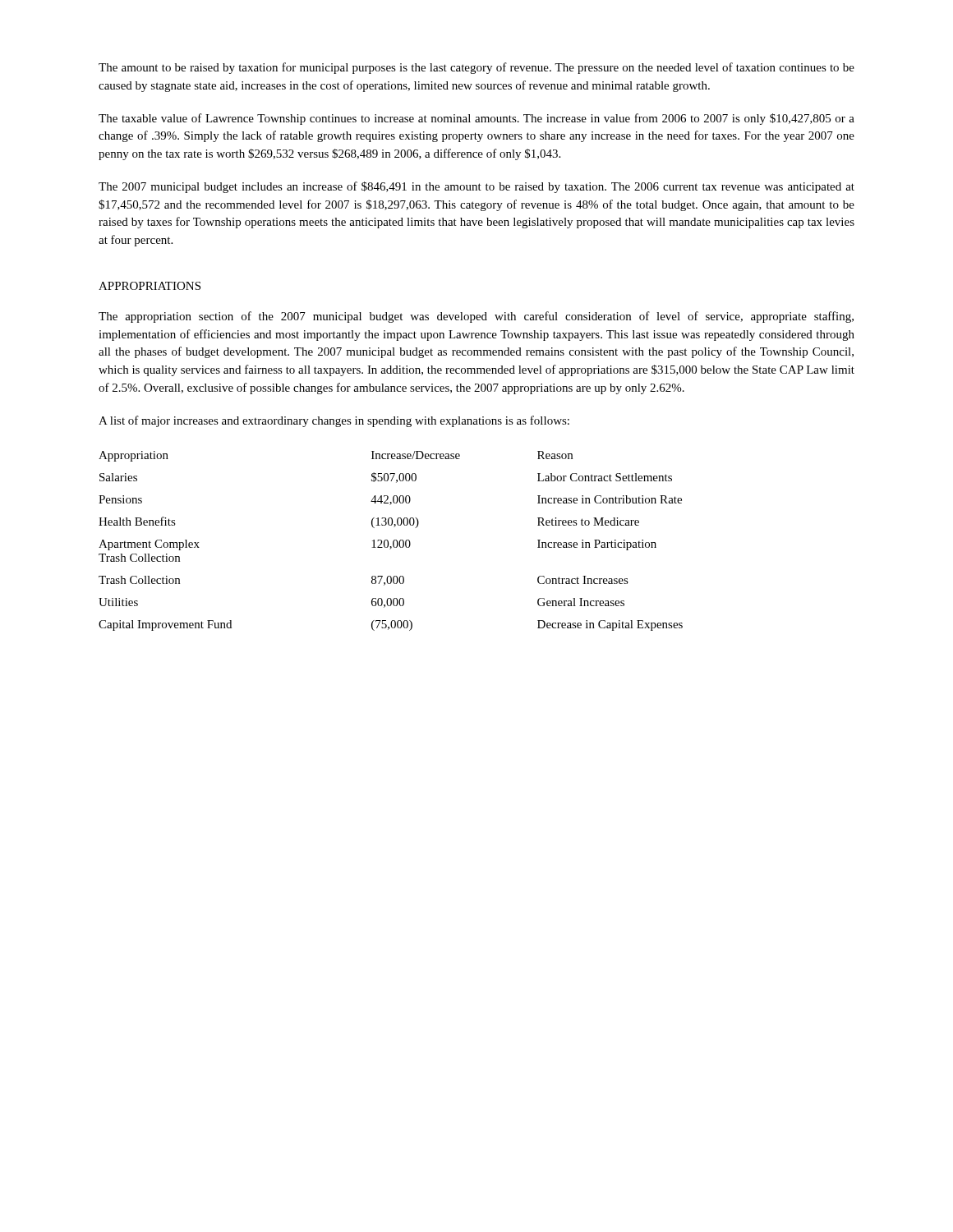The width and height of the screenshot is (953, 1232).
Task: Click the passage that begins "A list of major"
Action: [x=334, y=420]
